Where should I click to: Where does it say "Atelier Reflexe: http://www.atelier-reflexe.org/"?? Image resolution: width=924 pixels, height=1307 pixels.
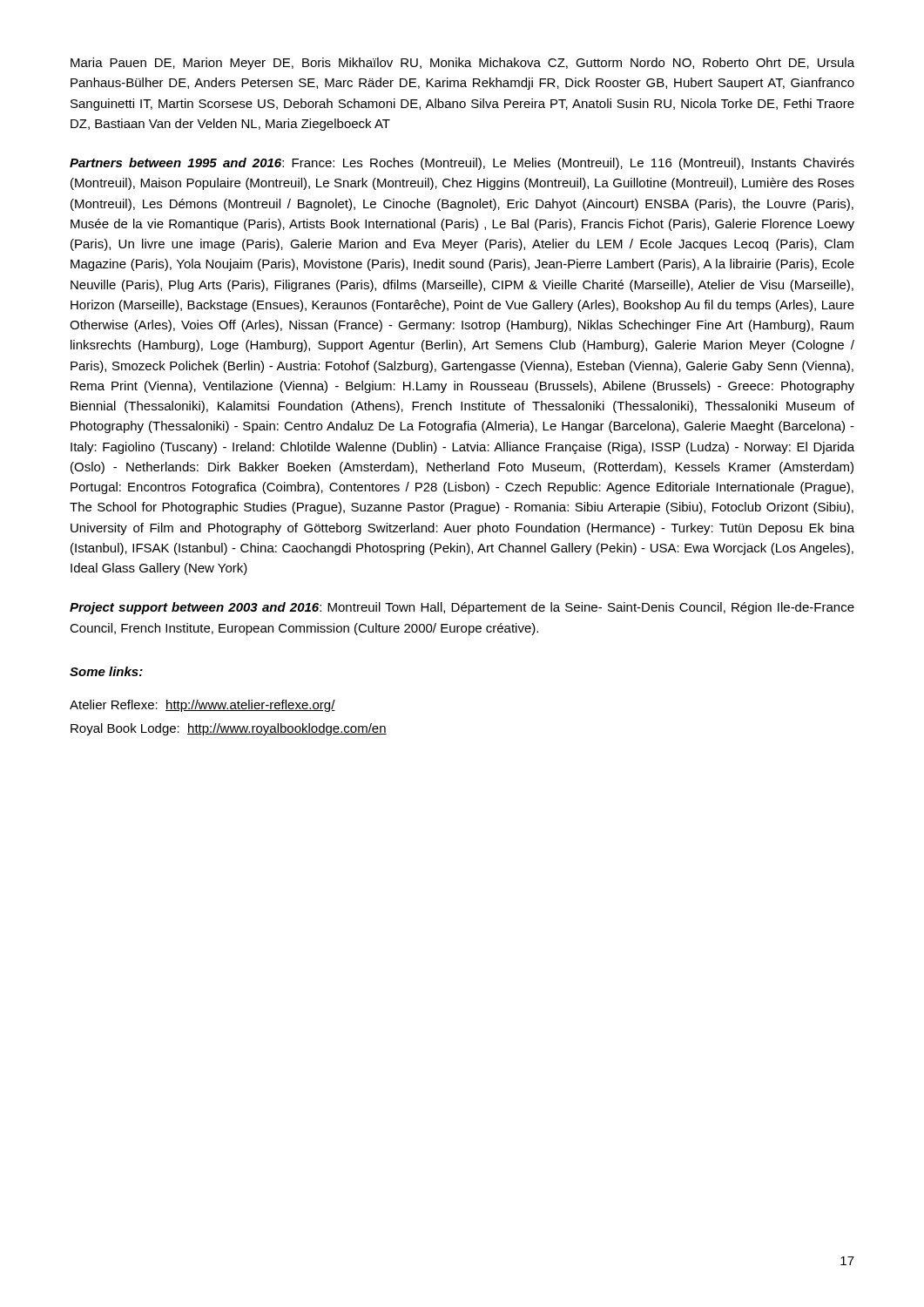tap(202, 704)
